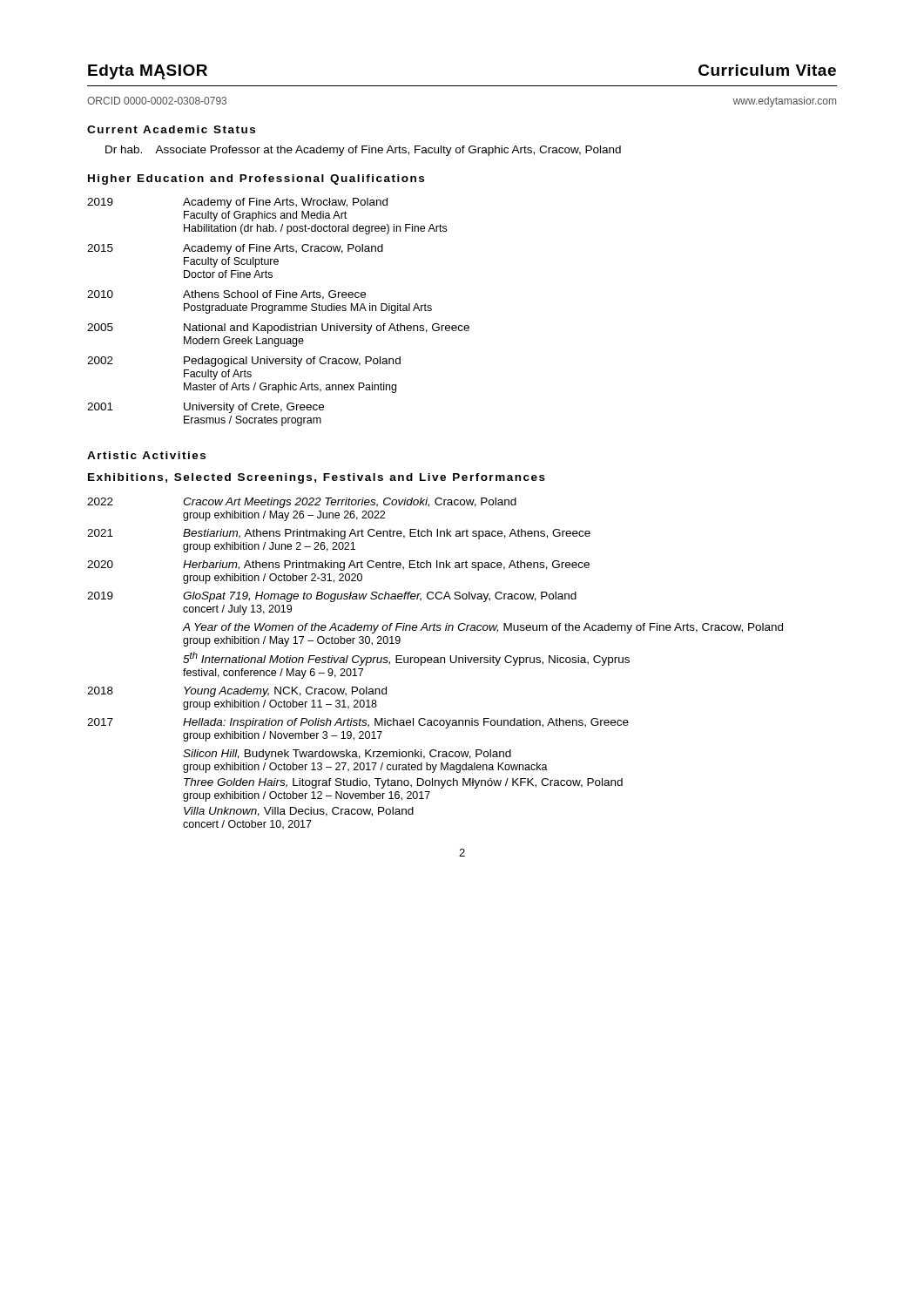Point to the text block starting "2018 Young Academy, NCK,"

tap(237, 692)
